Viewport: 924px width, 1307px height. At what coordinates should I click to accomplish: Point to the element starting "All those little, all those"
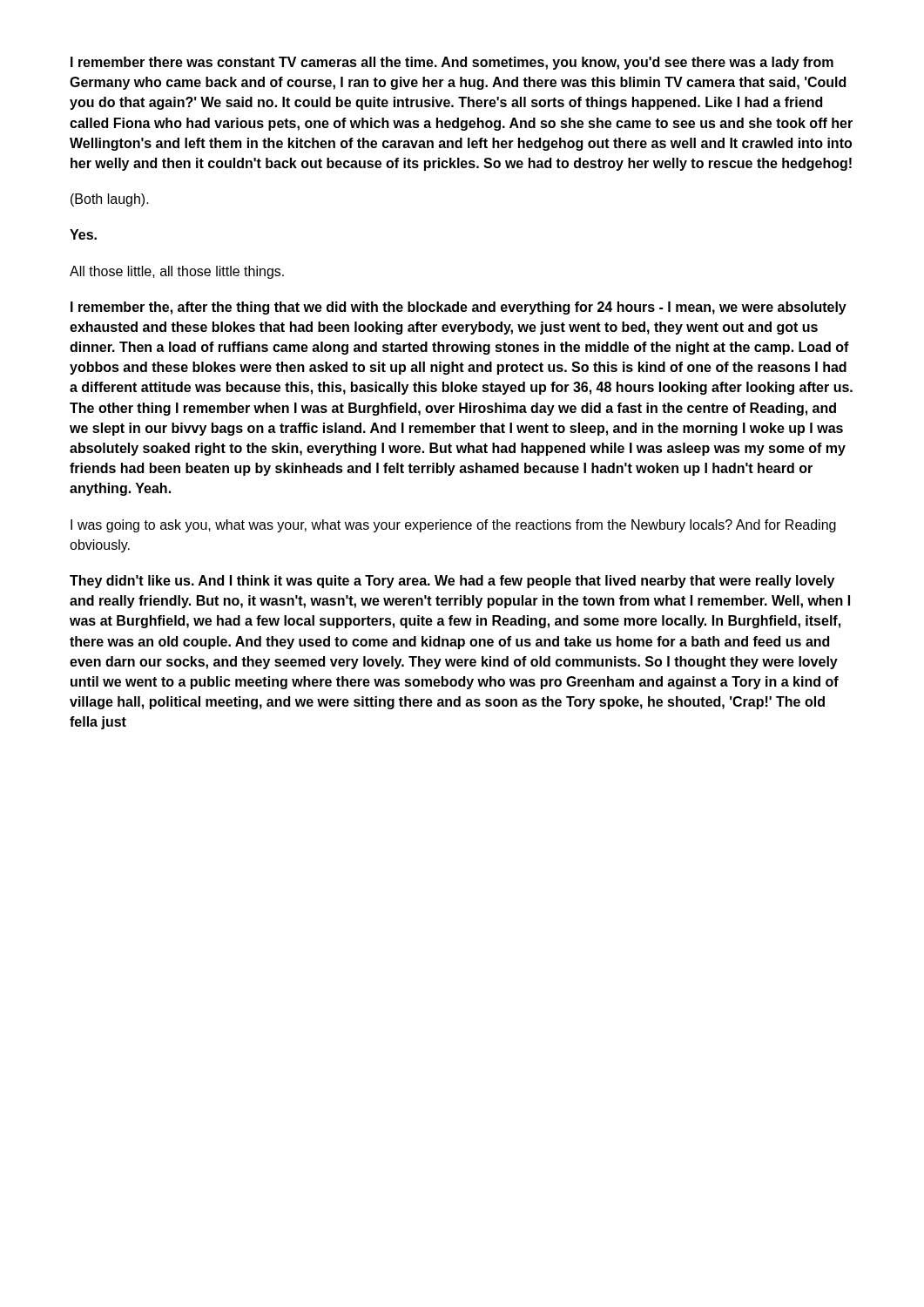point(177,271)
